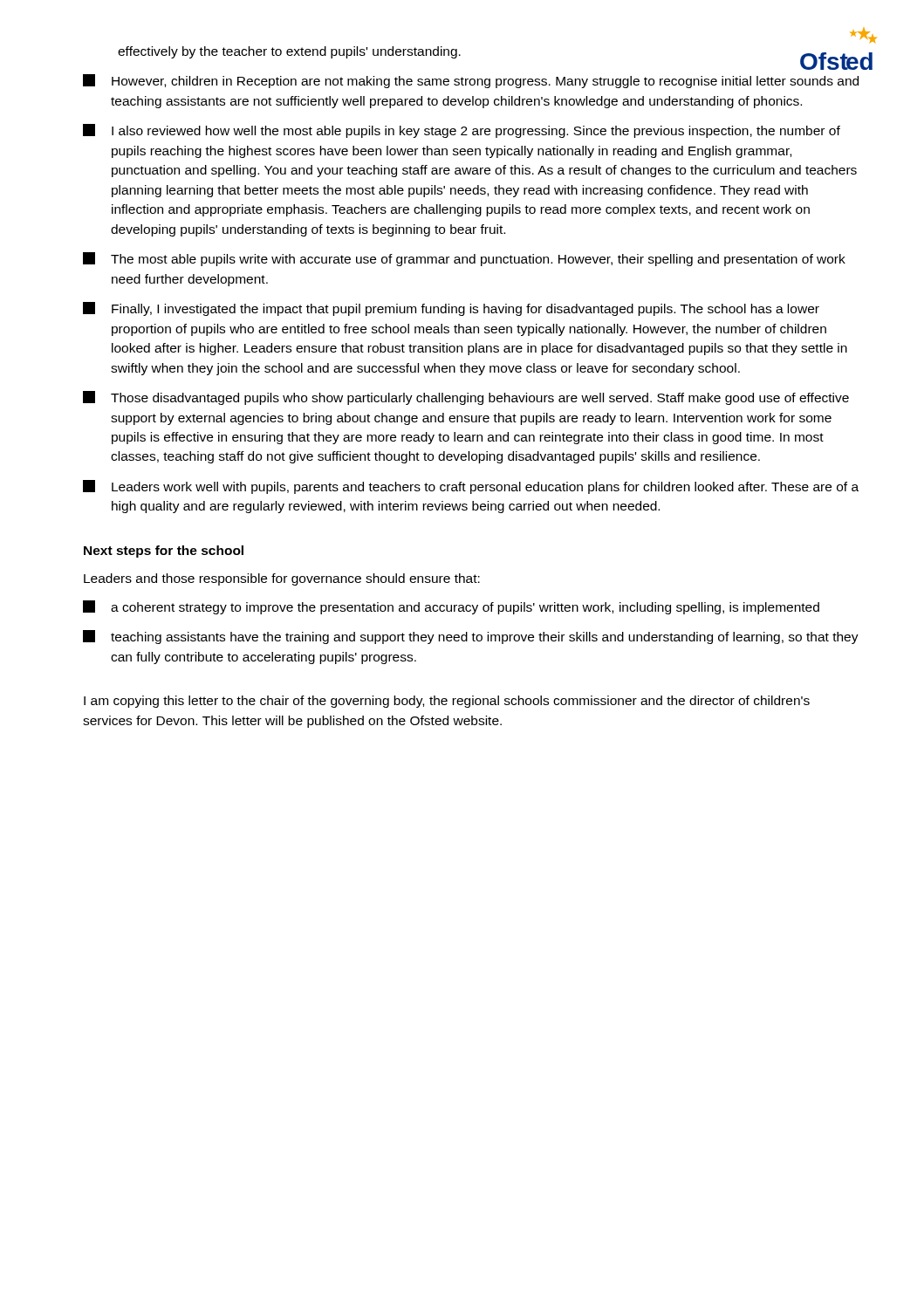This screenshot has width=924, height=1309.
Task: Locate the text block that reads "Leaders and those responsible"
Action: 282,578
